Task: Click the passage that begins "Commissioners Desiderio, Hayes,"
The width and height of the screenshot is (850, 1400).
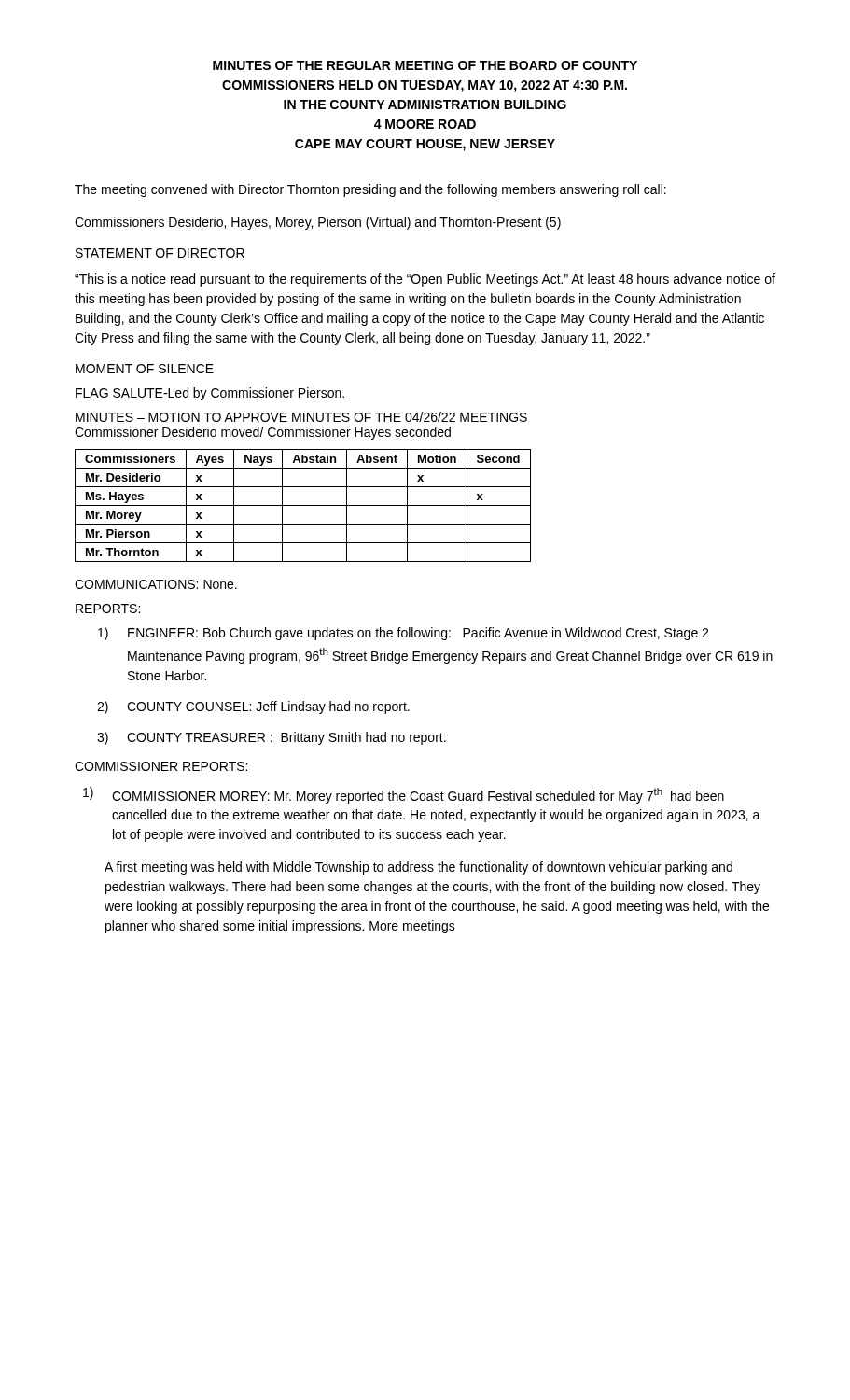Action: coord(318,222)
